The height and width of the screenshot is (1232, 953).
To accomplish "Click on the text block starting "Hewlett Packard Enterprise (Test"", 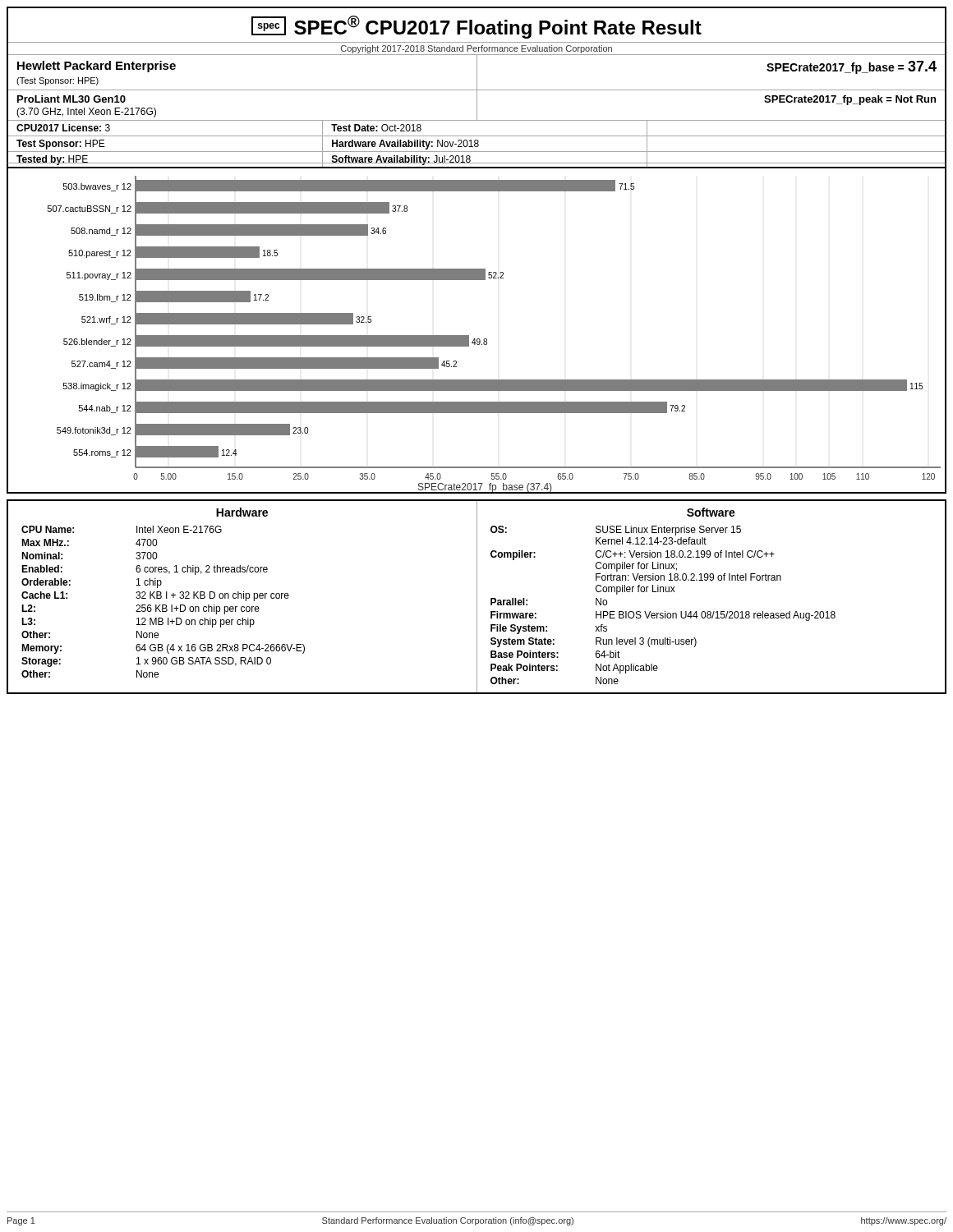I will [96, 72].
